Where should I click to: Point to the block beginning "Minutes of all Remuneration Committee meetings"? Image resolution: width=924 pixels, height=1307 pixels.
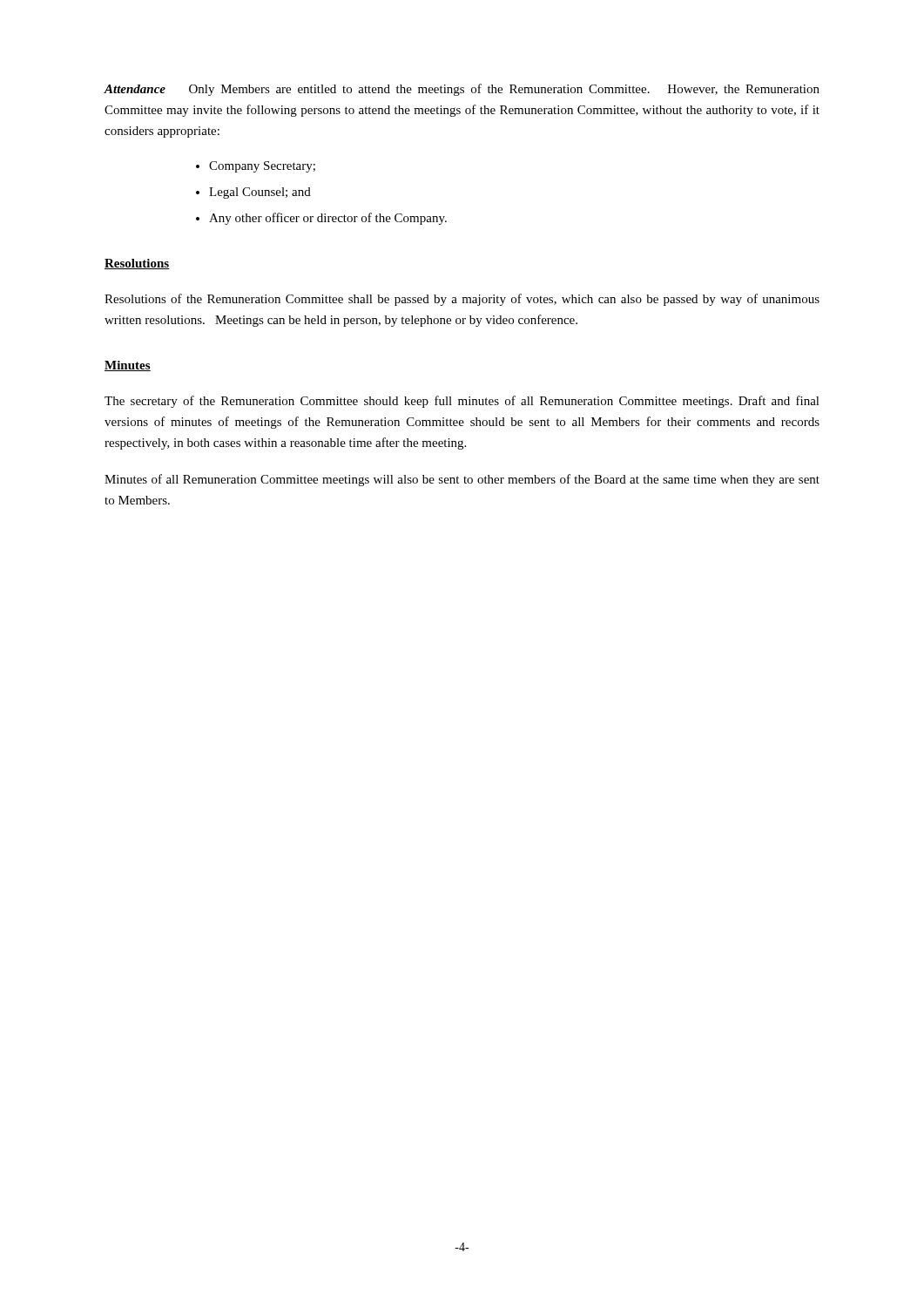[462, 490]
